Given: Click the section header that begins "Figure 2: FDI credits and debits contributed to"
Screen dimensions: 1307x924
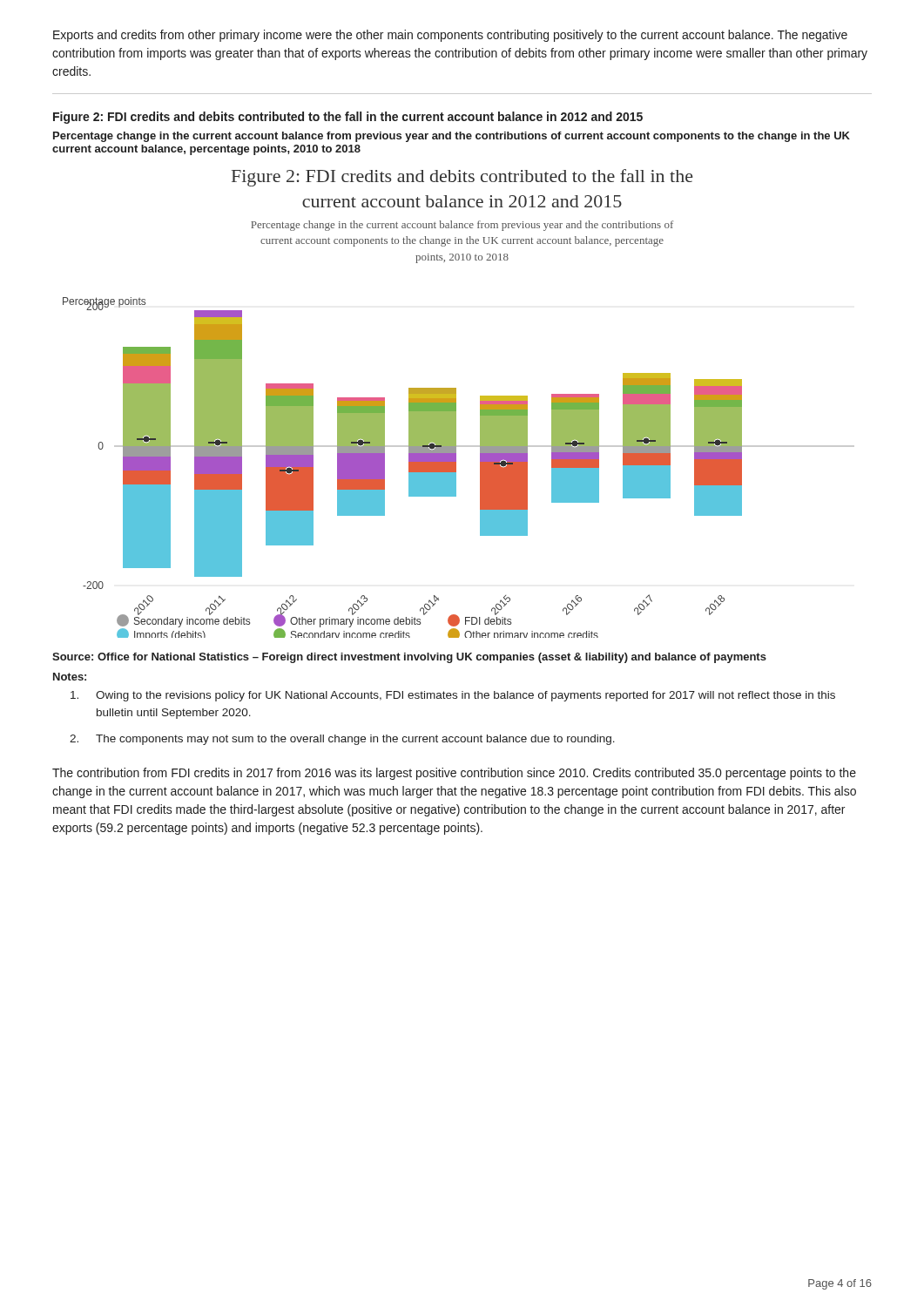Looking at the screenshot, I should [348, 117].
